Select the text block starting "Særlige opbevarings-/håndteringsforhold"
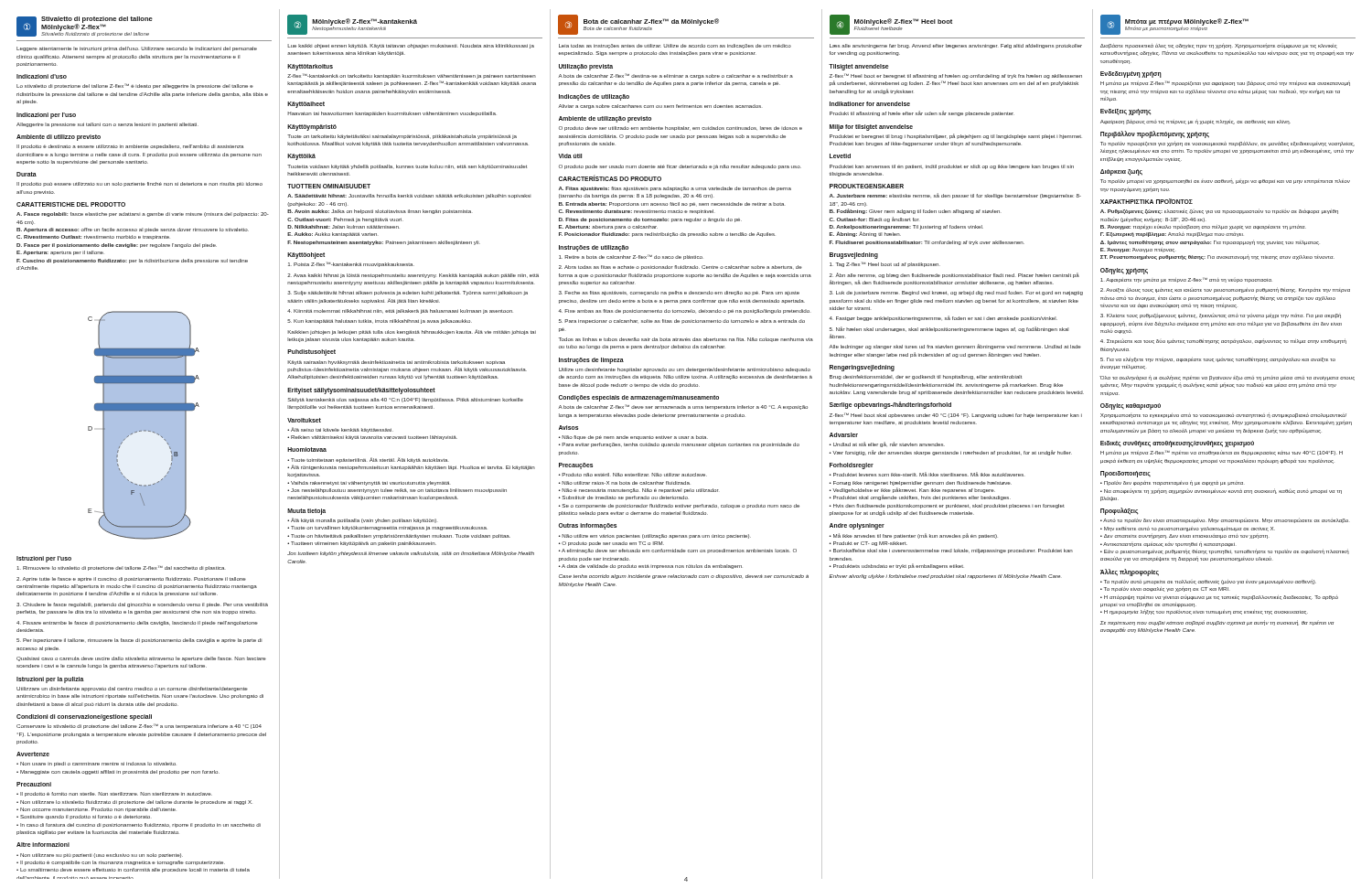Viewport: 1372px width, 888px height. click(x=890, y=405)
